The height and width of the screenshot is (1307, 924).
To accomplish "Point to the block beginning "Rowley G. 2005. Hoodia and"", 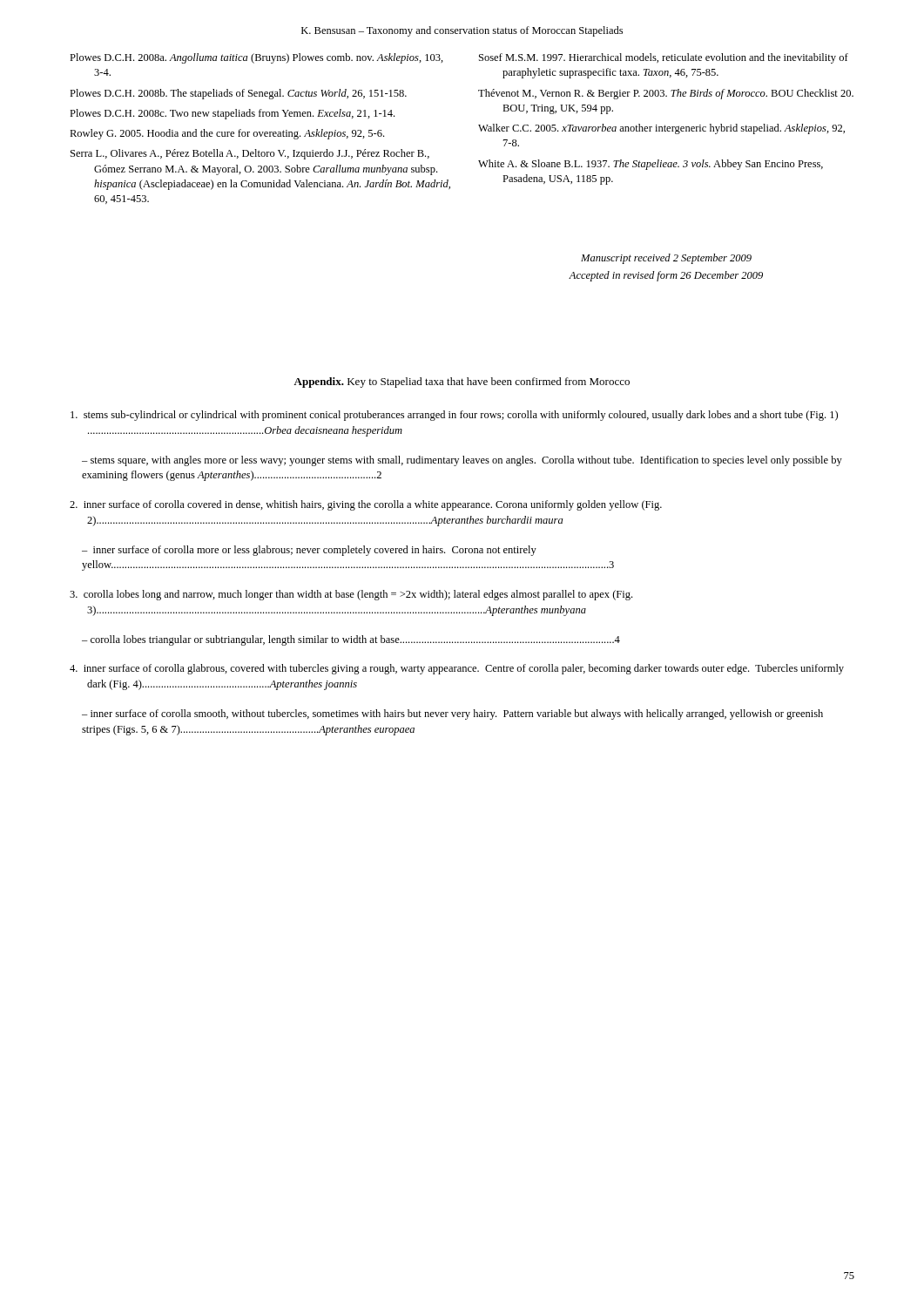I will pos(227,133).
